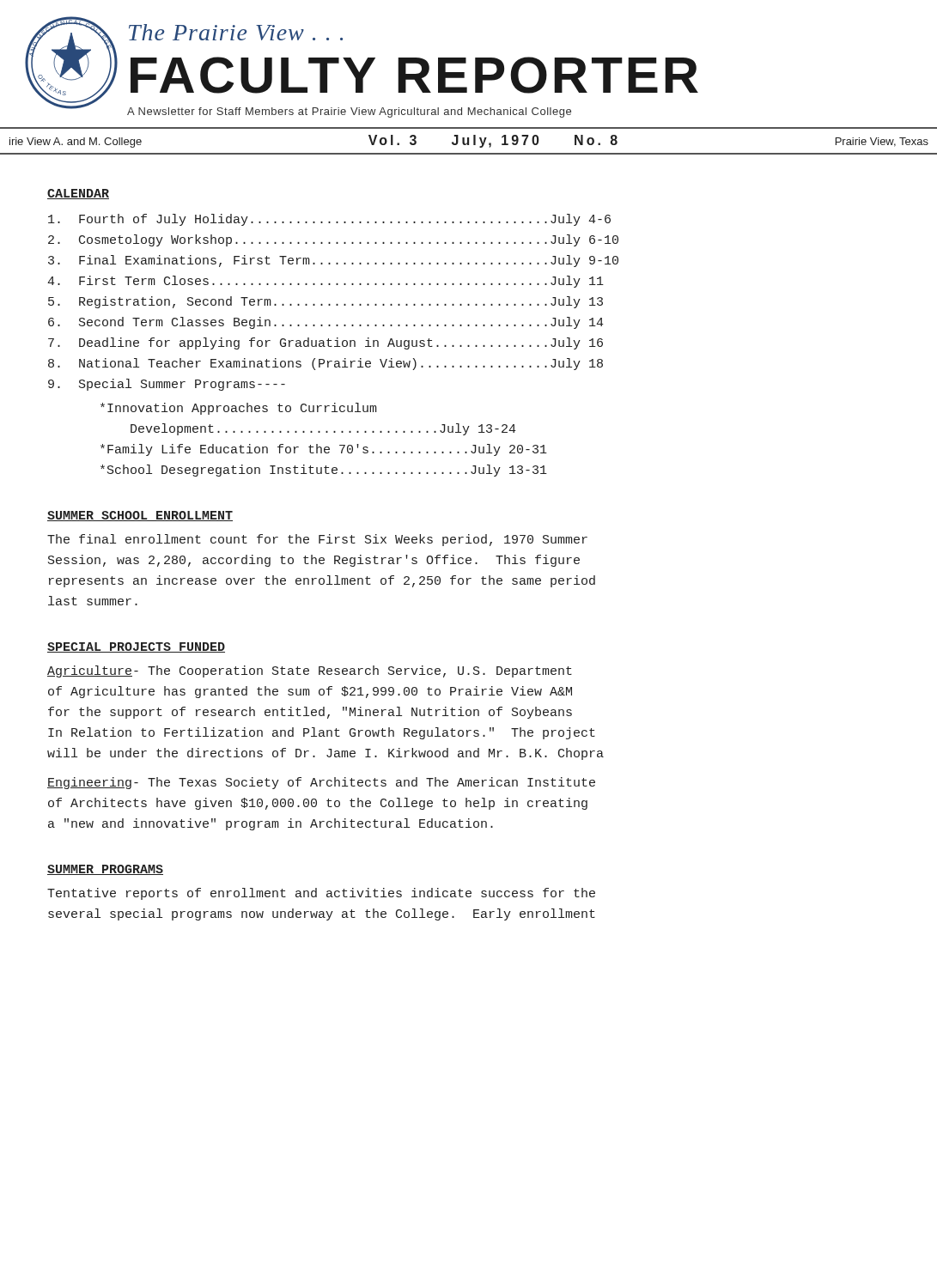Click on the element starting "3. Final Examinations, First"
The height and width of the screenshot is (1288, 937).
click(x=333, y=261)
